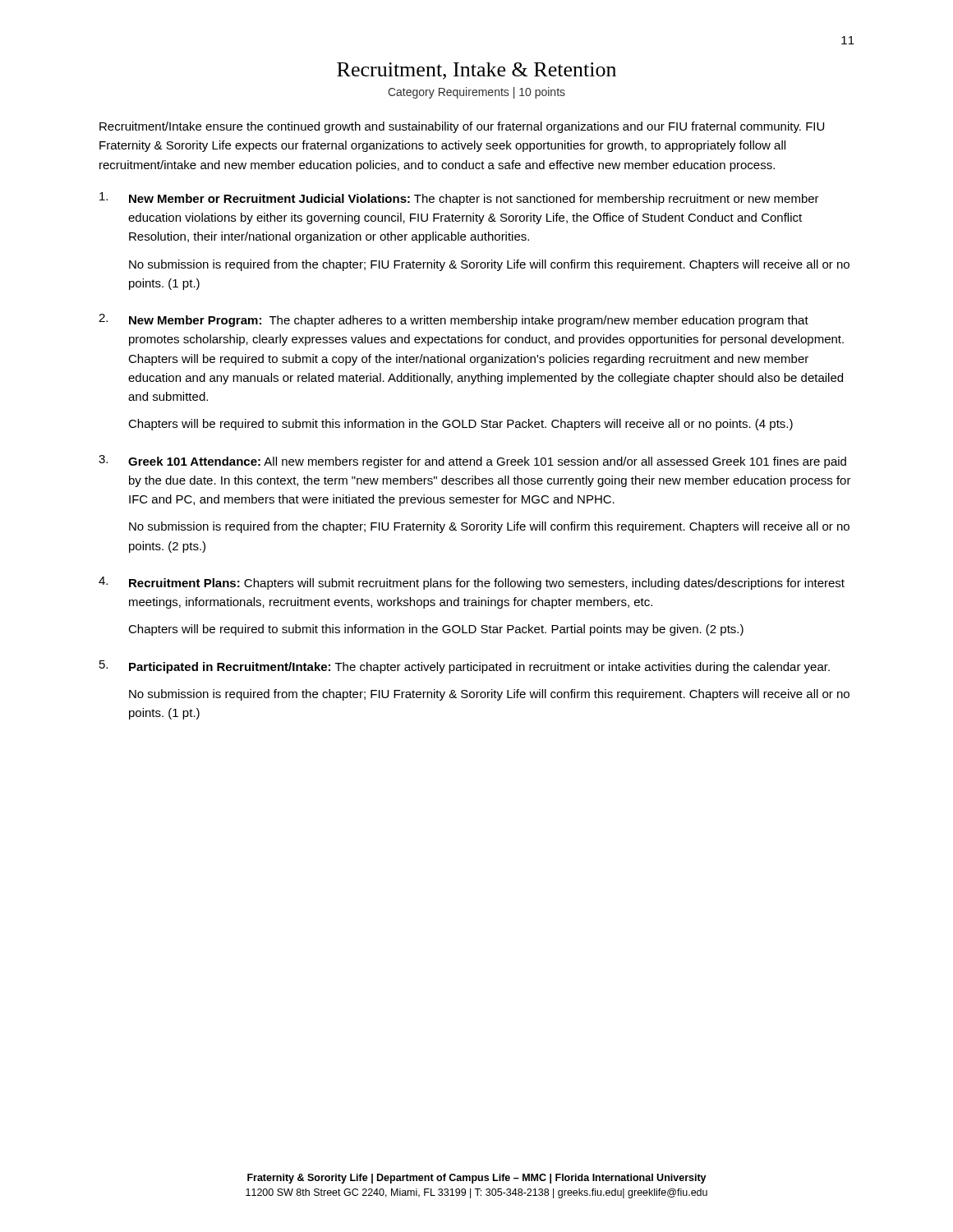Click on the text containing "Category Requirements | 10 points"
This screenshot has height=1232, width=953.
(x=476, y=92)
